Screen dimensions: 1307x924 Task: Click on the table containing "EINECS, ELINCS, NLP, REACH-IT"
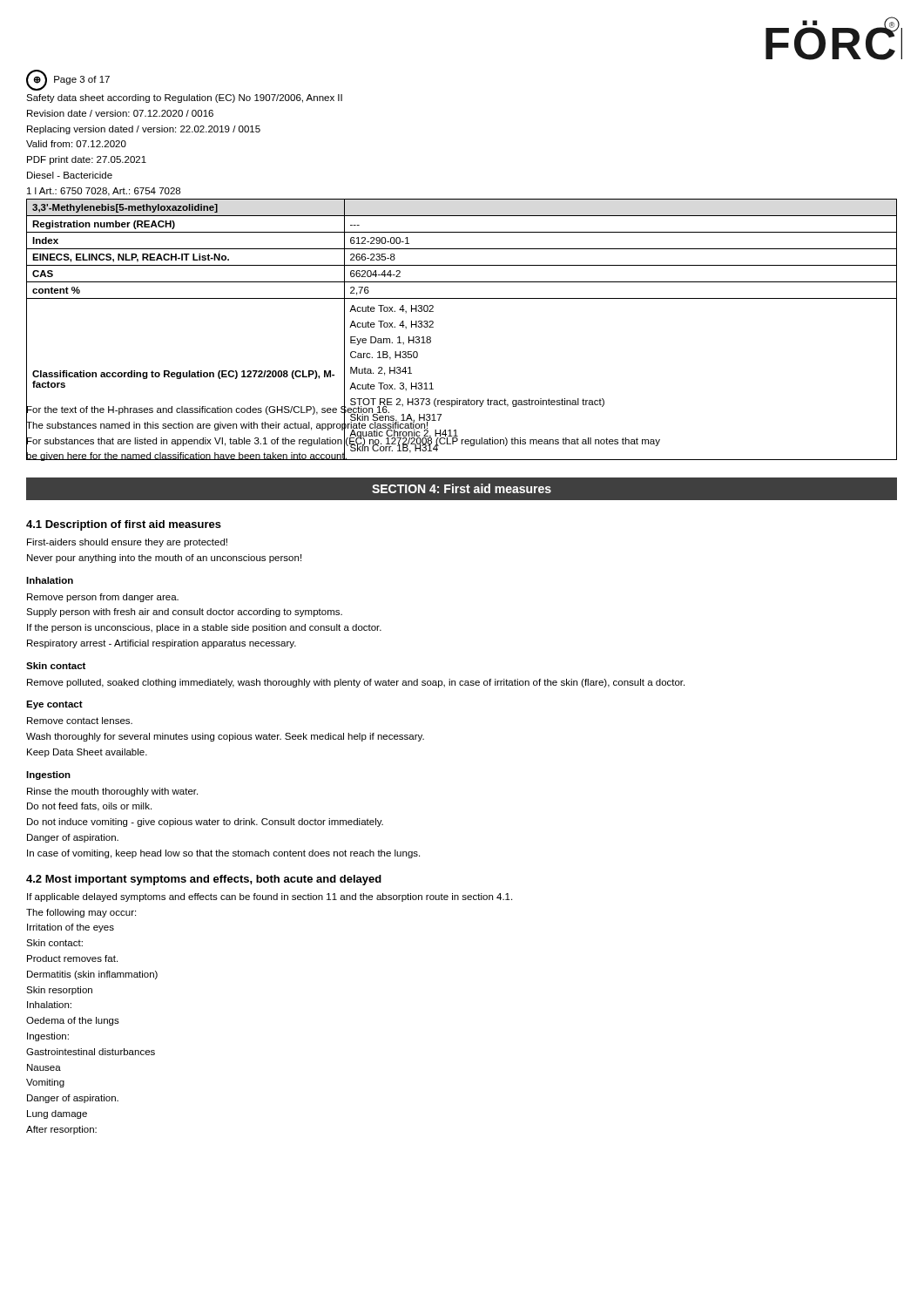[462, 329]
